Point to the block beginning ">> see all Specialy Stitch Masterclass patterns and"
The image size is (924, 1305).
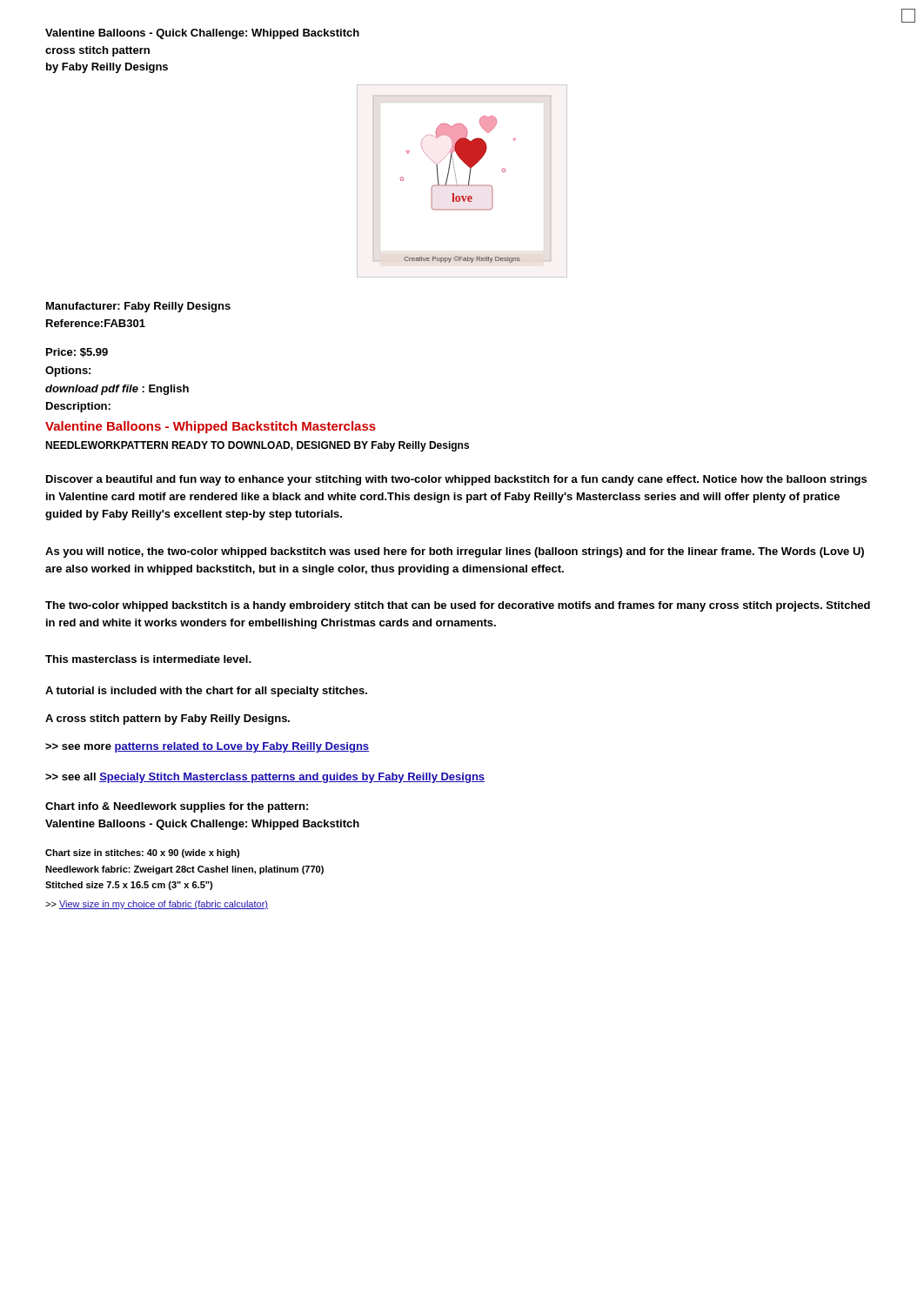pyautogui.click(x=265, y=776)
